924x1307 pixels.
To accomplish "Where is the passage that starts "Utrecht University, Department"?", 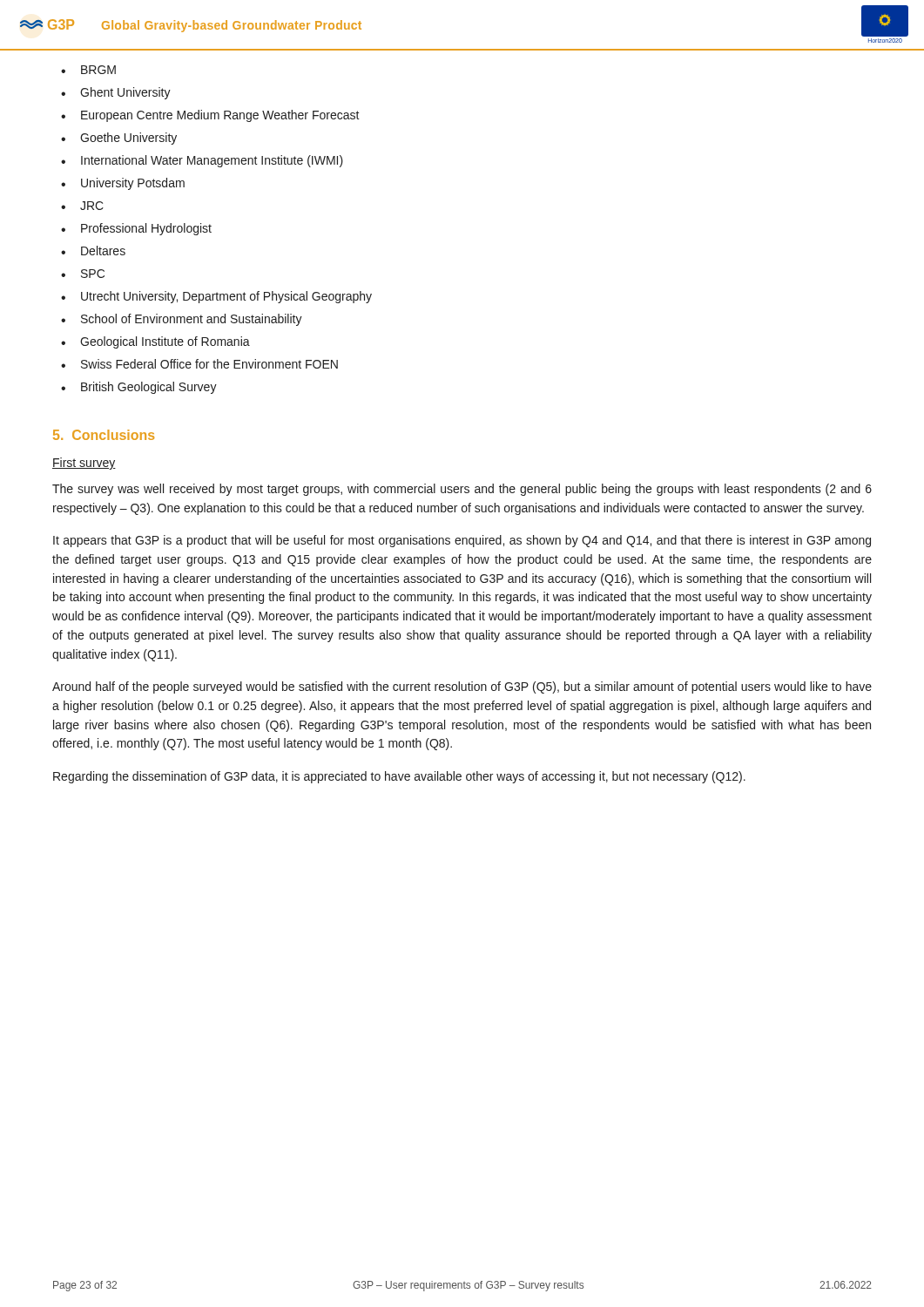I will click(216, 297).
